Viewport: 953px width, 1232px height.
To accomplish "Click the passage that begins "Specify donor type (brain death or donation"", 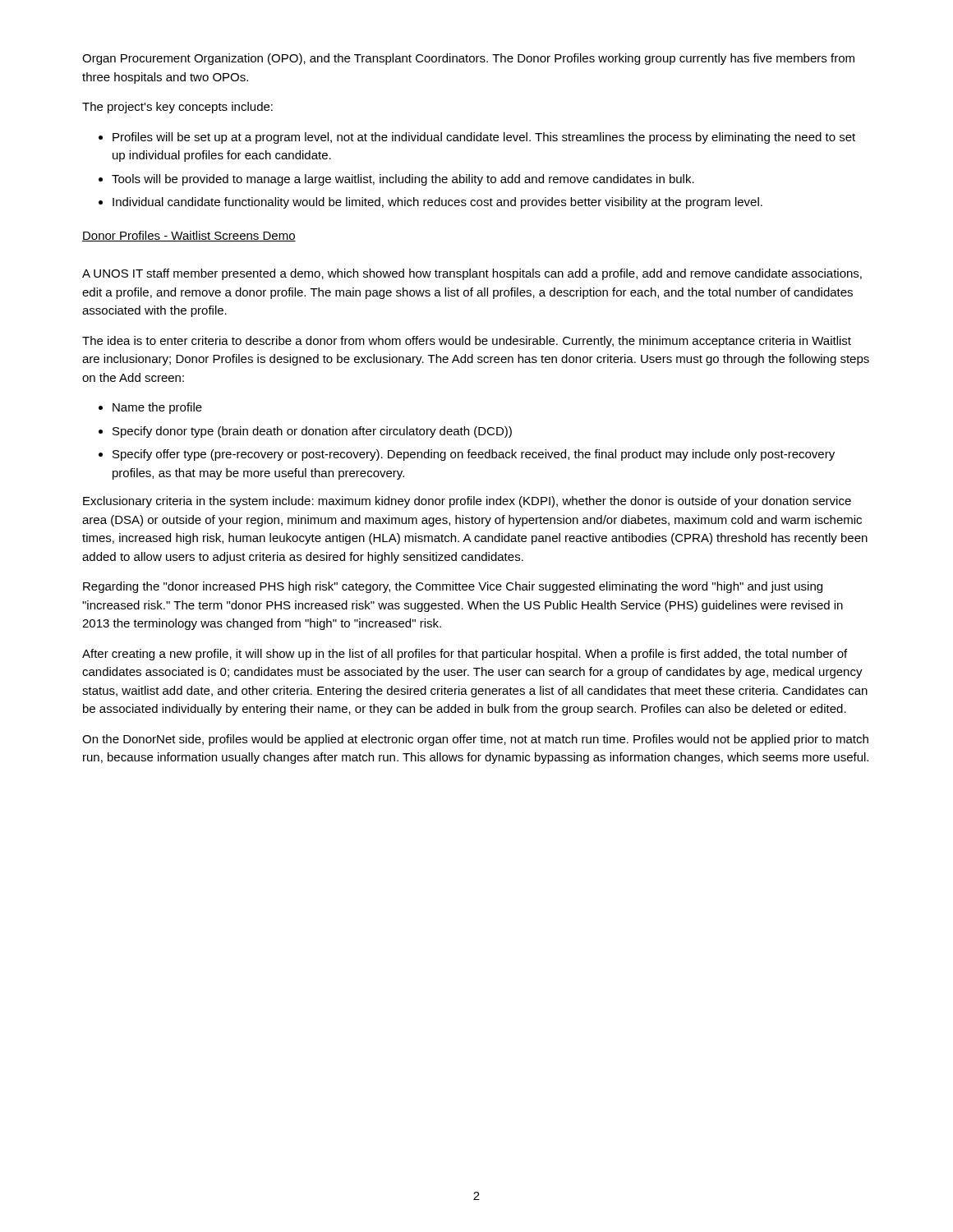I will (x=312, y=430).
